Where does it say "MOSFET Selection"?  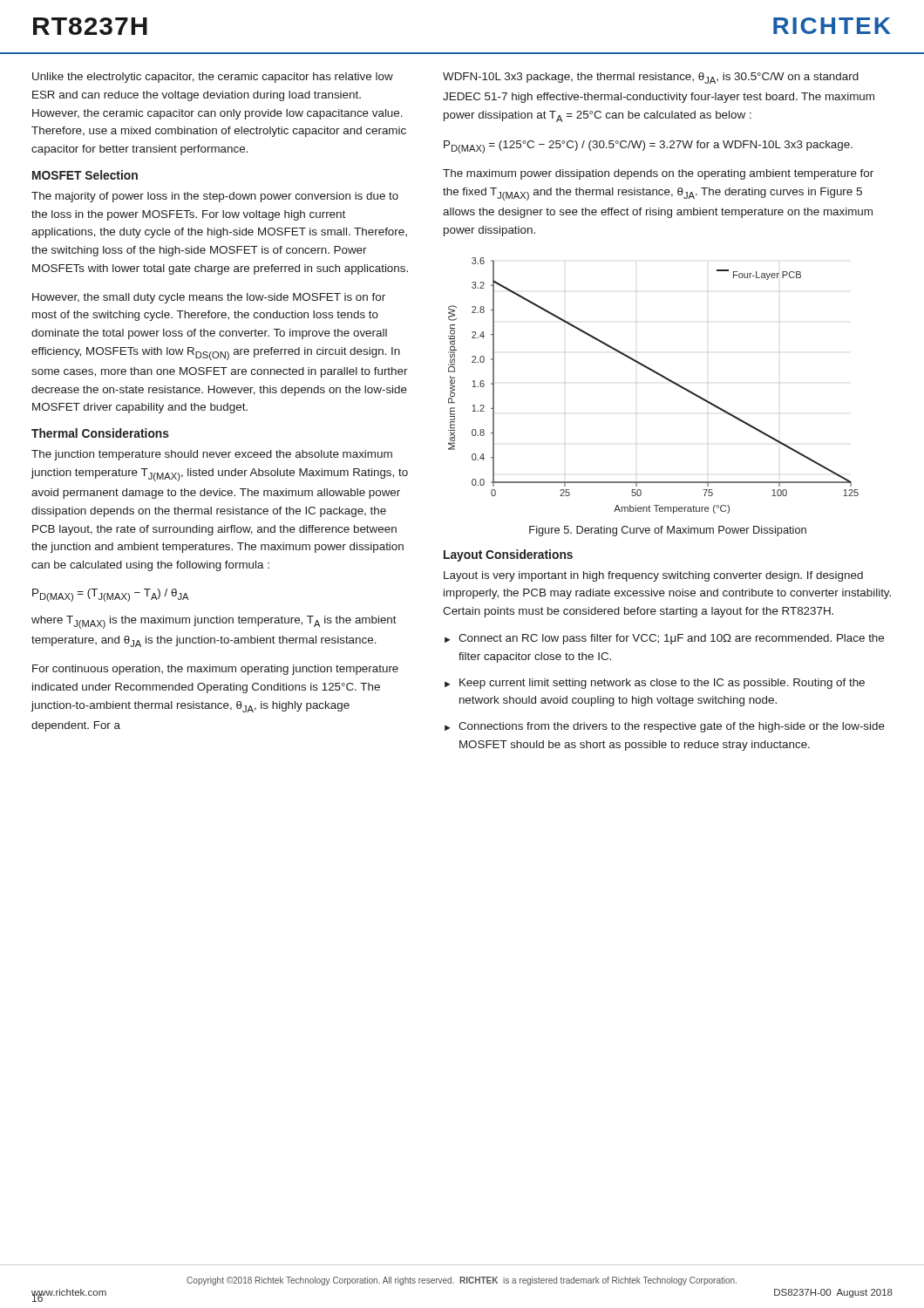pyautogui.click(x=85, y=176)
